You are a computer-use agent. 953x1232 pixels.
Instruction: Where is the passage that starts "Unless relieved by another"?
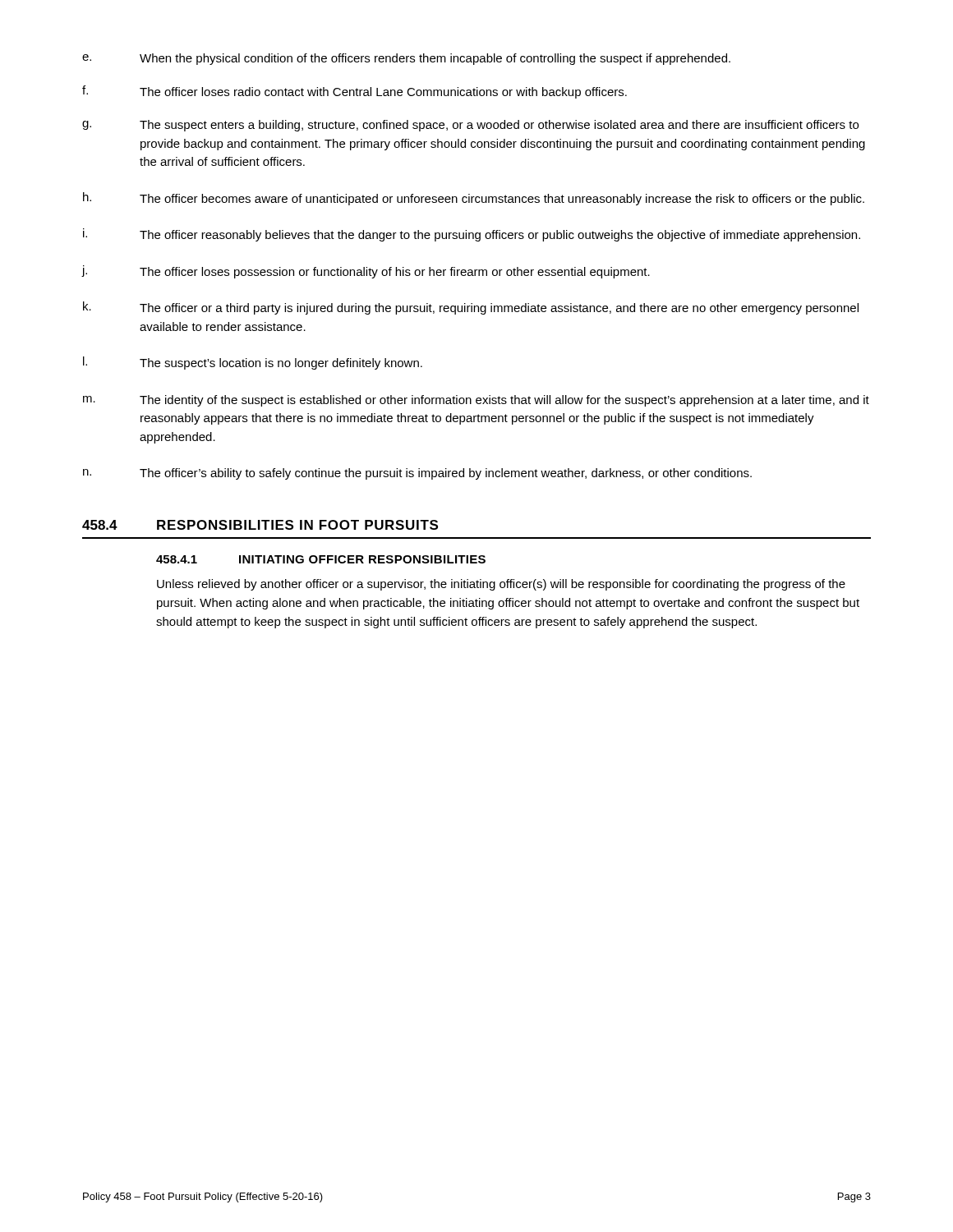tap(508, 602)
